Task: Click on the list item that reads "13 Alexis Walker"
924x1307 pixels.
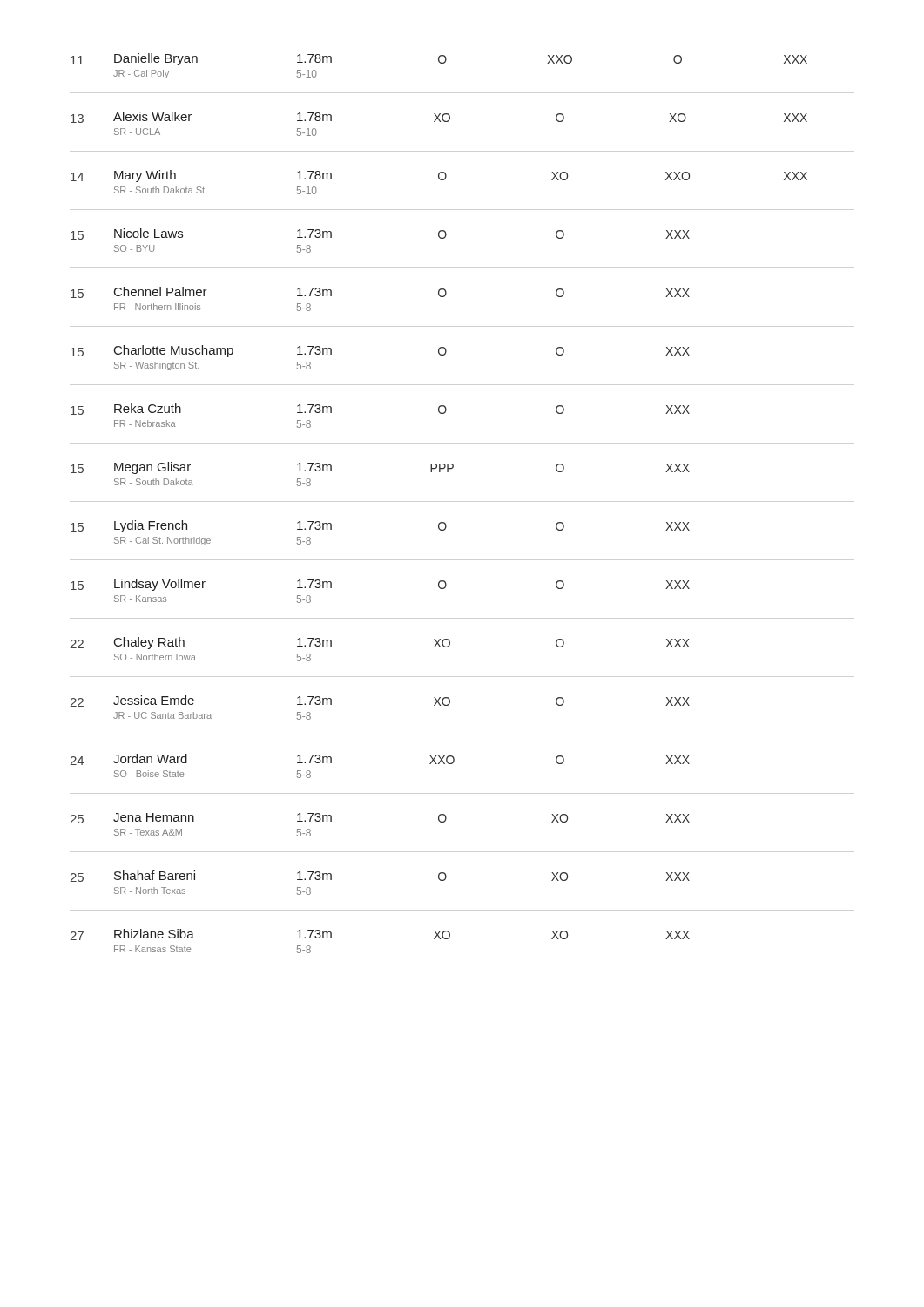Action: [439, 117]
